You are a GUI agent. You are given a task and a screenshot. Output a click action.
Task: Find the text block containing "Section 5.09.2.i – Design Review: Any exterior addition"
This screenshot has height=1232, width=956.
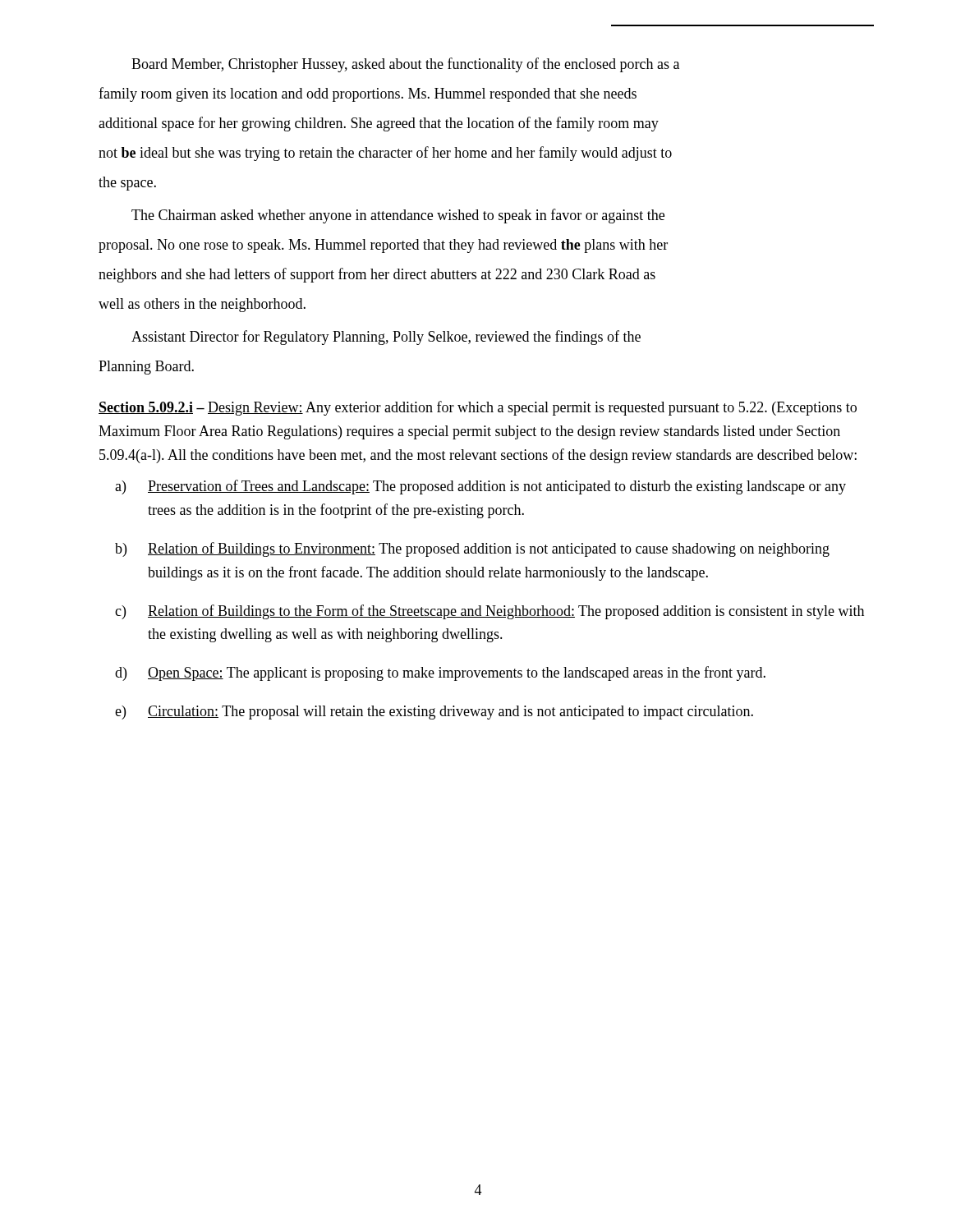pyautogui.click(x=478, y=431)
